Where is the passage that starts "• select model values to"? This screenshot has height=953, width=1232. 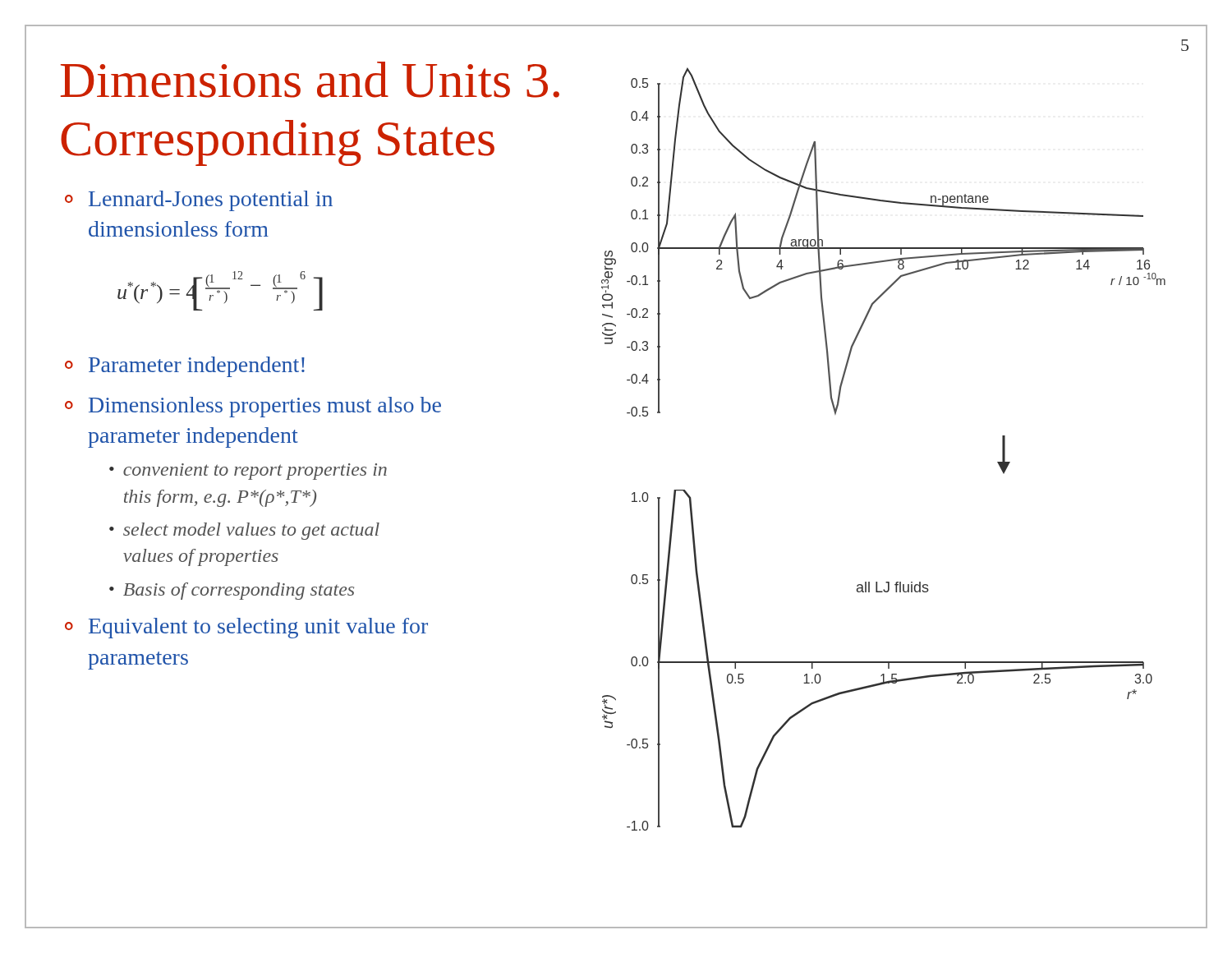tap(244, 542)
